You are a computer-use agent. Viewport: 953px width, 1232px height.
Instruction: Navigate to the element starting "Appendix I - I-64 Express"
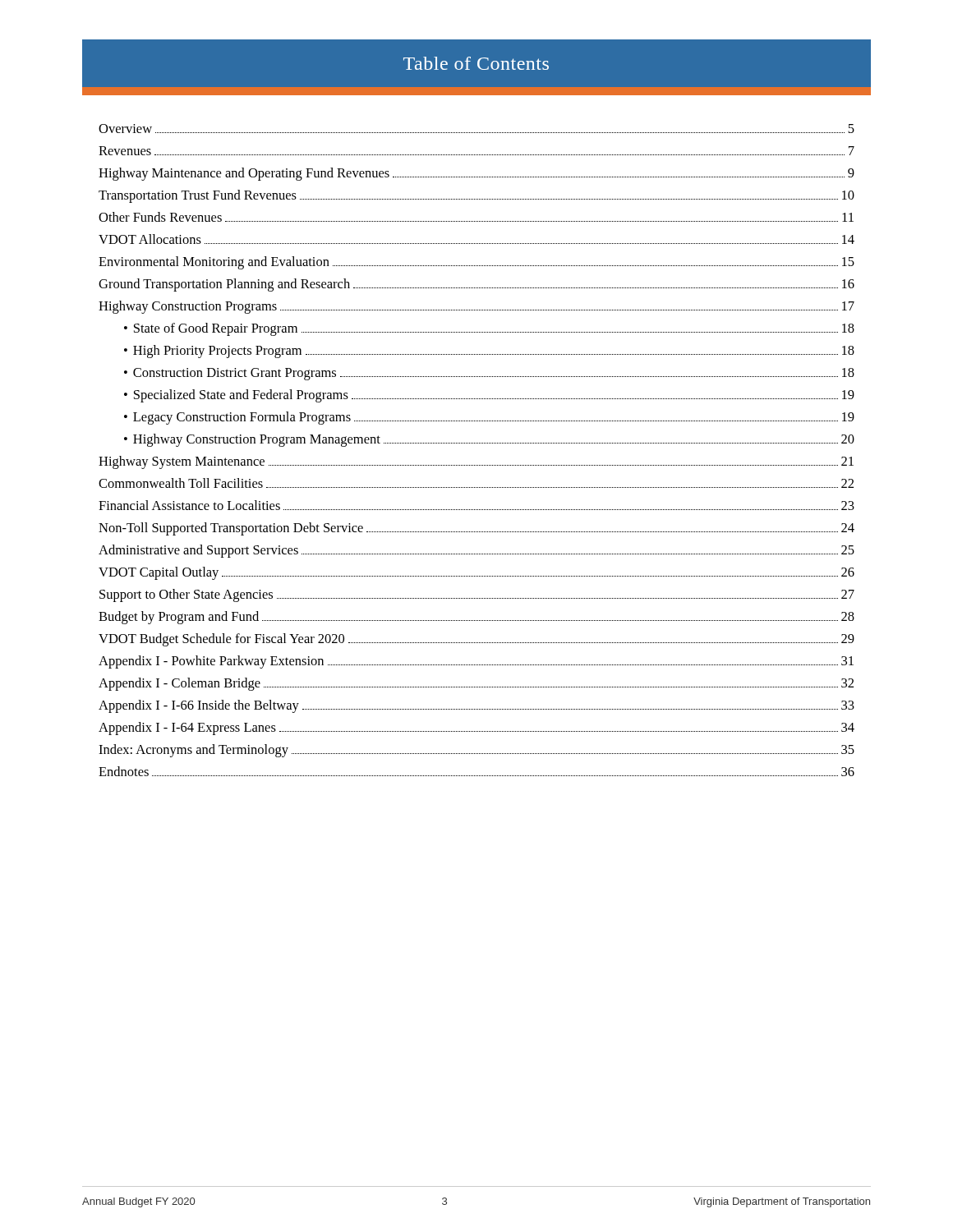(476, 727)
